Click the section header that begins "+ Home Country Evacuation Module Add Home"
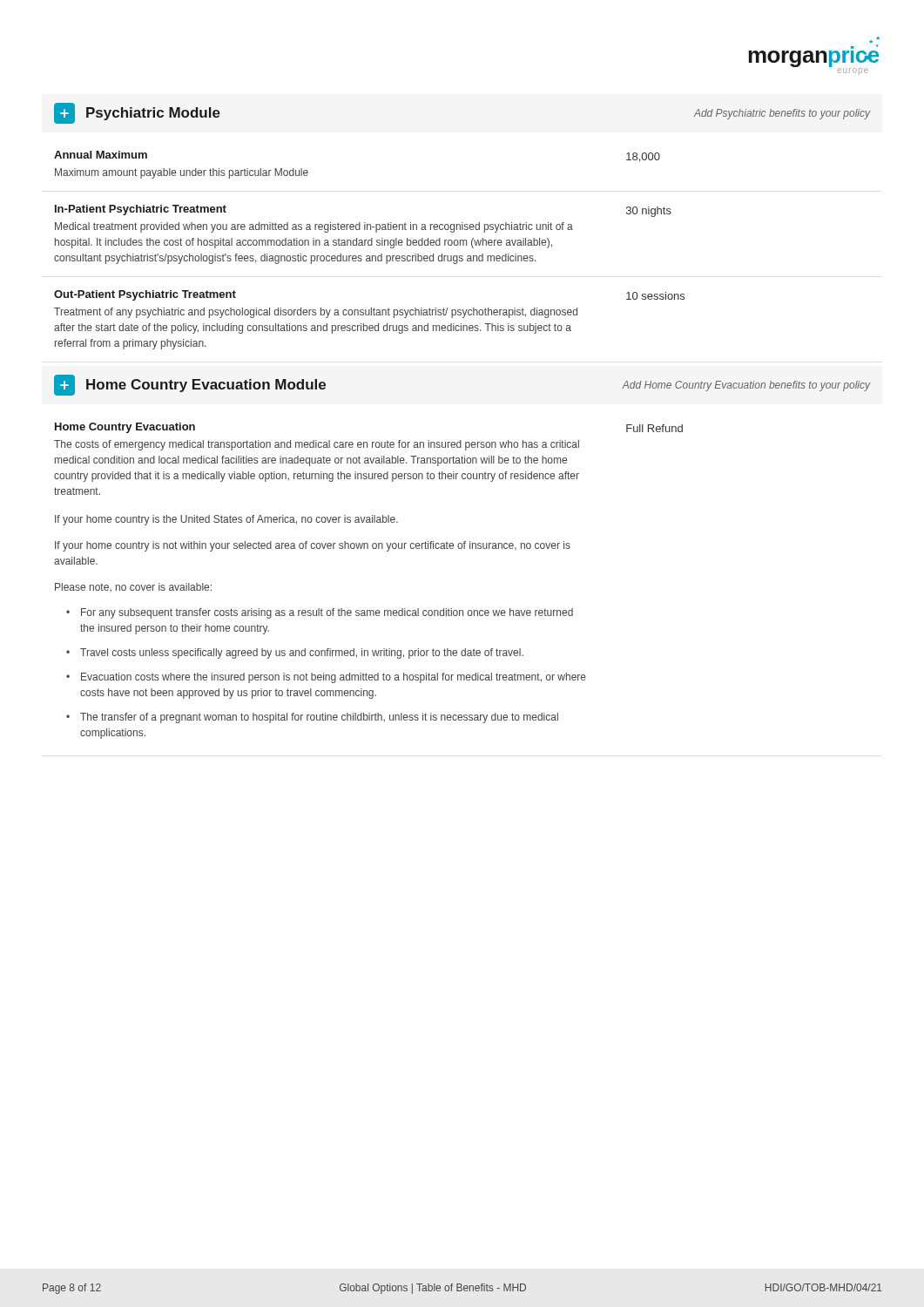The image size is (924, 1307). (181, 385)
